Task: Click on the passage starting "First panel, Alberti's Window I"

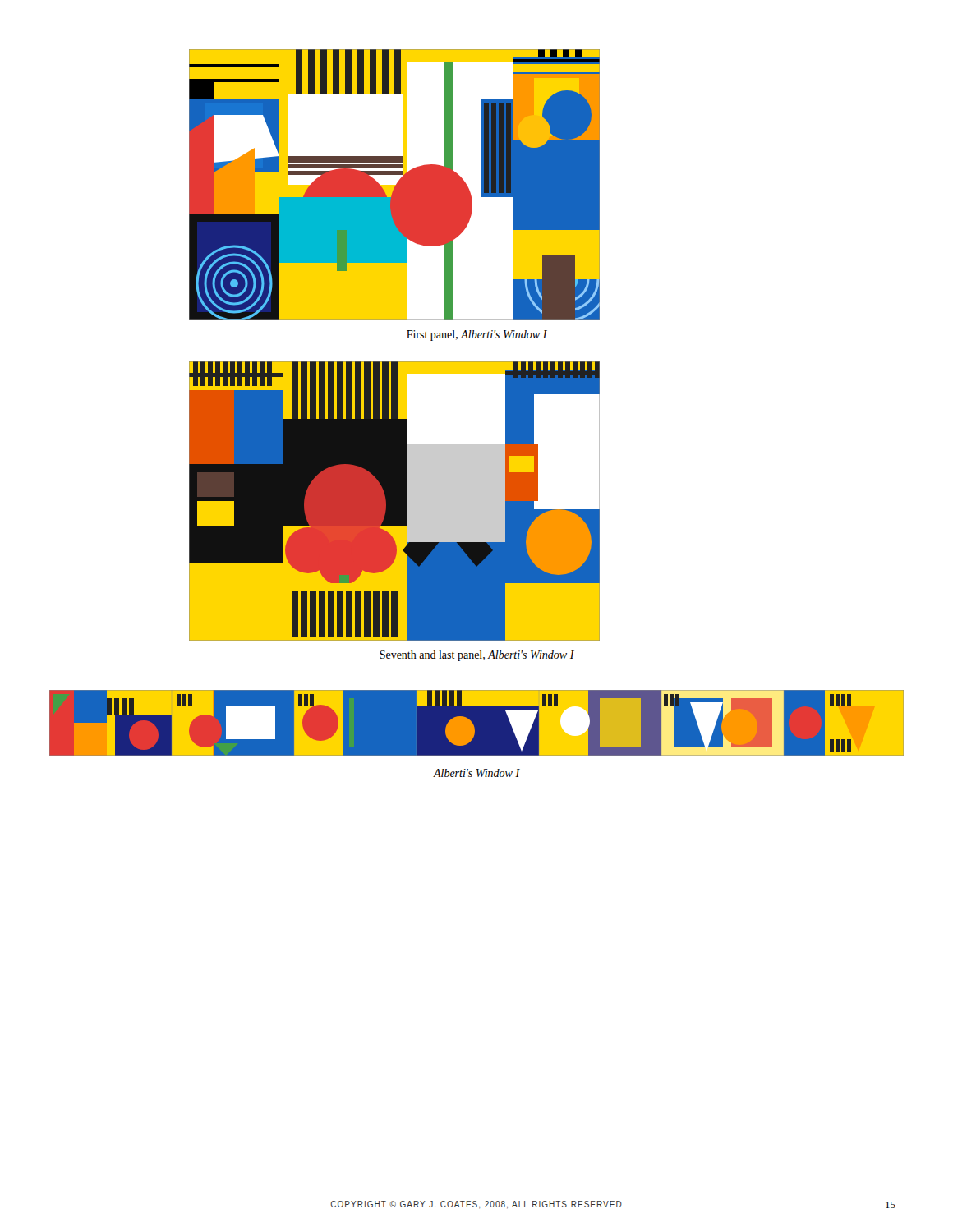Action: (x=476, y=335)
